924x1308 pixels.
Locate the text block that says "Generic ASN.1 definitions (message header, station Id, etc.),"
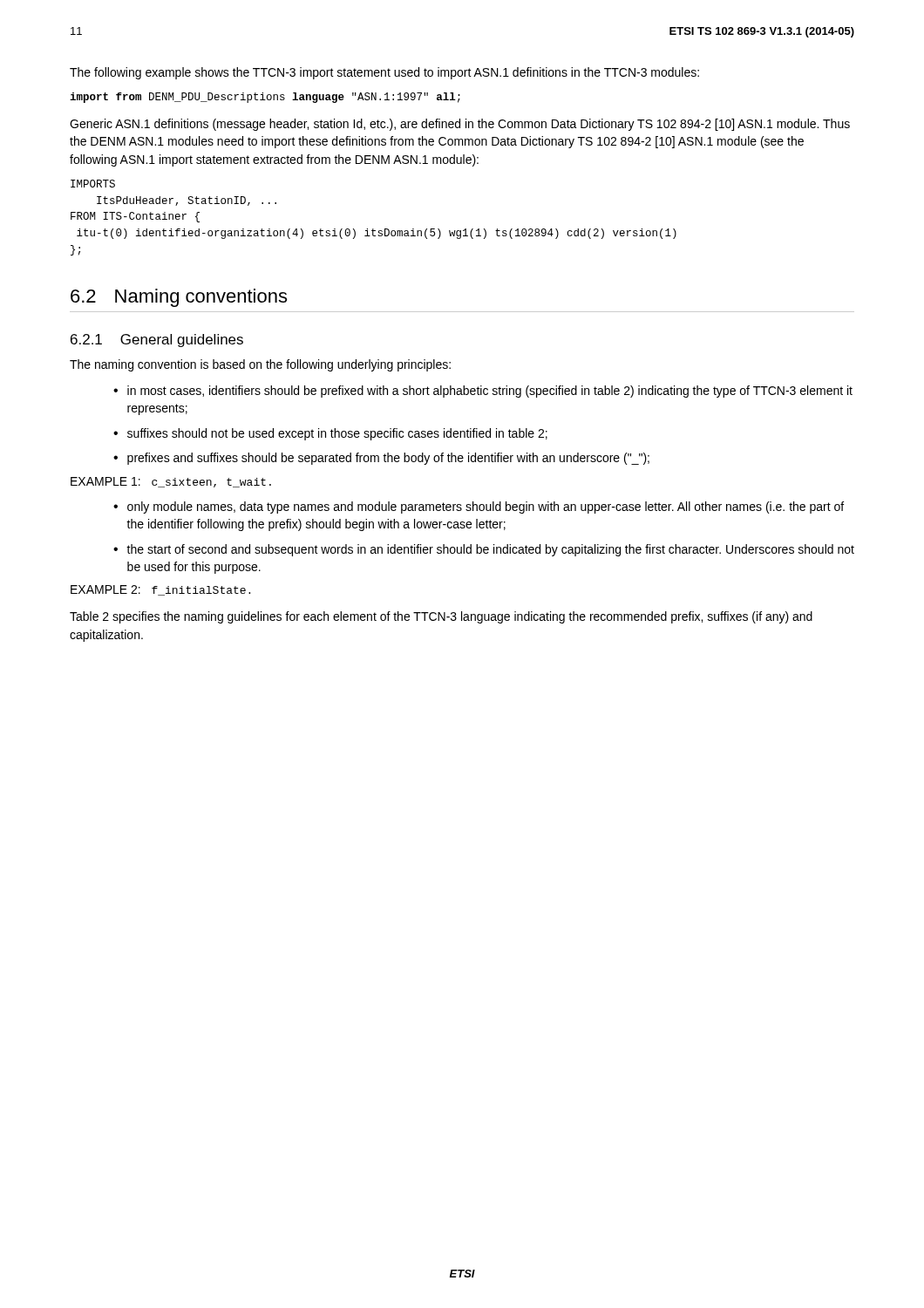462,142
